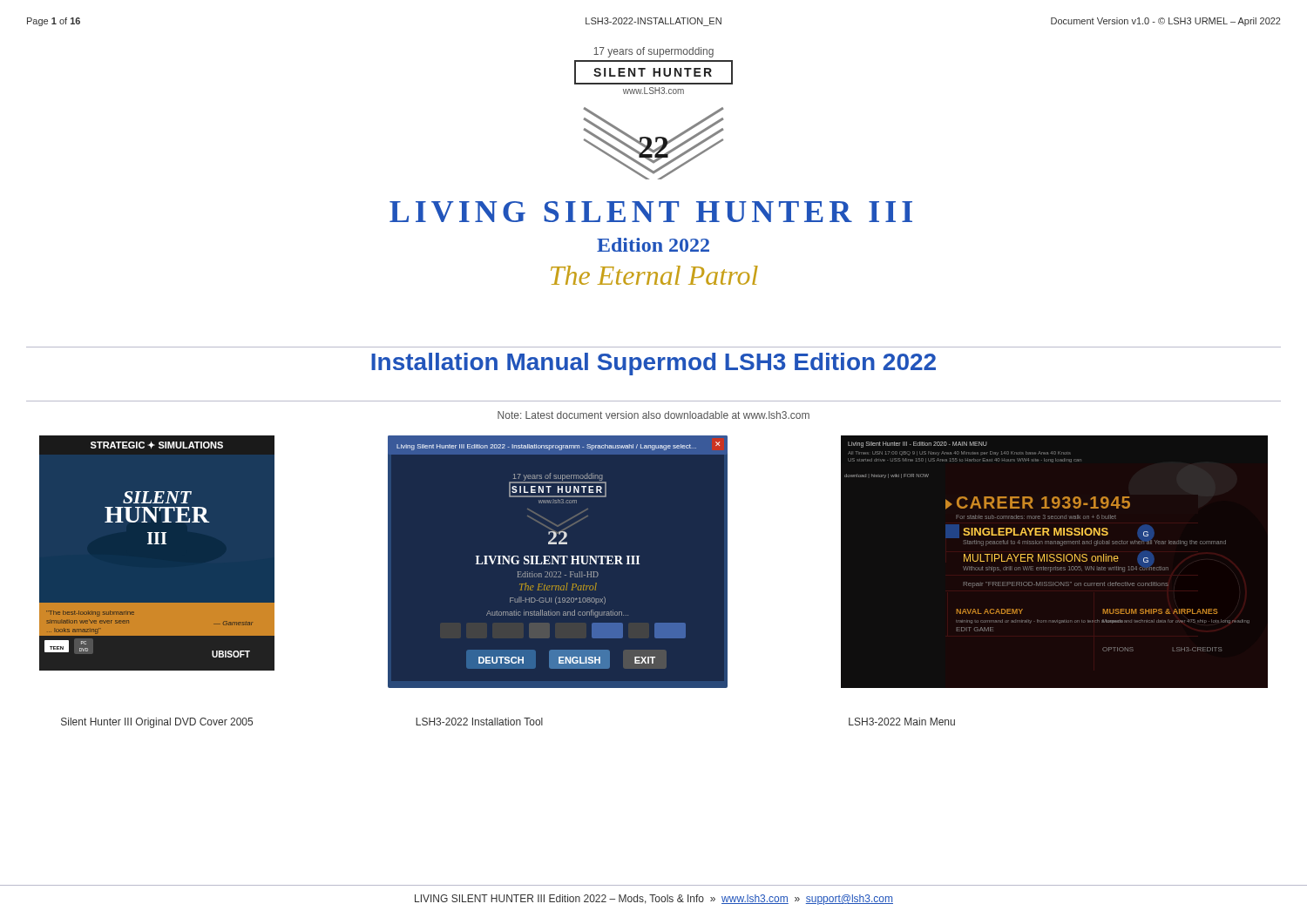Point to "Silent Hunter III Original DVD Cover 2005"
This screenshot has width=1307, height=924.
pyautogui.click(x=157, y=722)
